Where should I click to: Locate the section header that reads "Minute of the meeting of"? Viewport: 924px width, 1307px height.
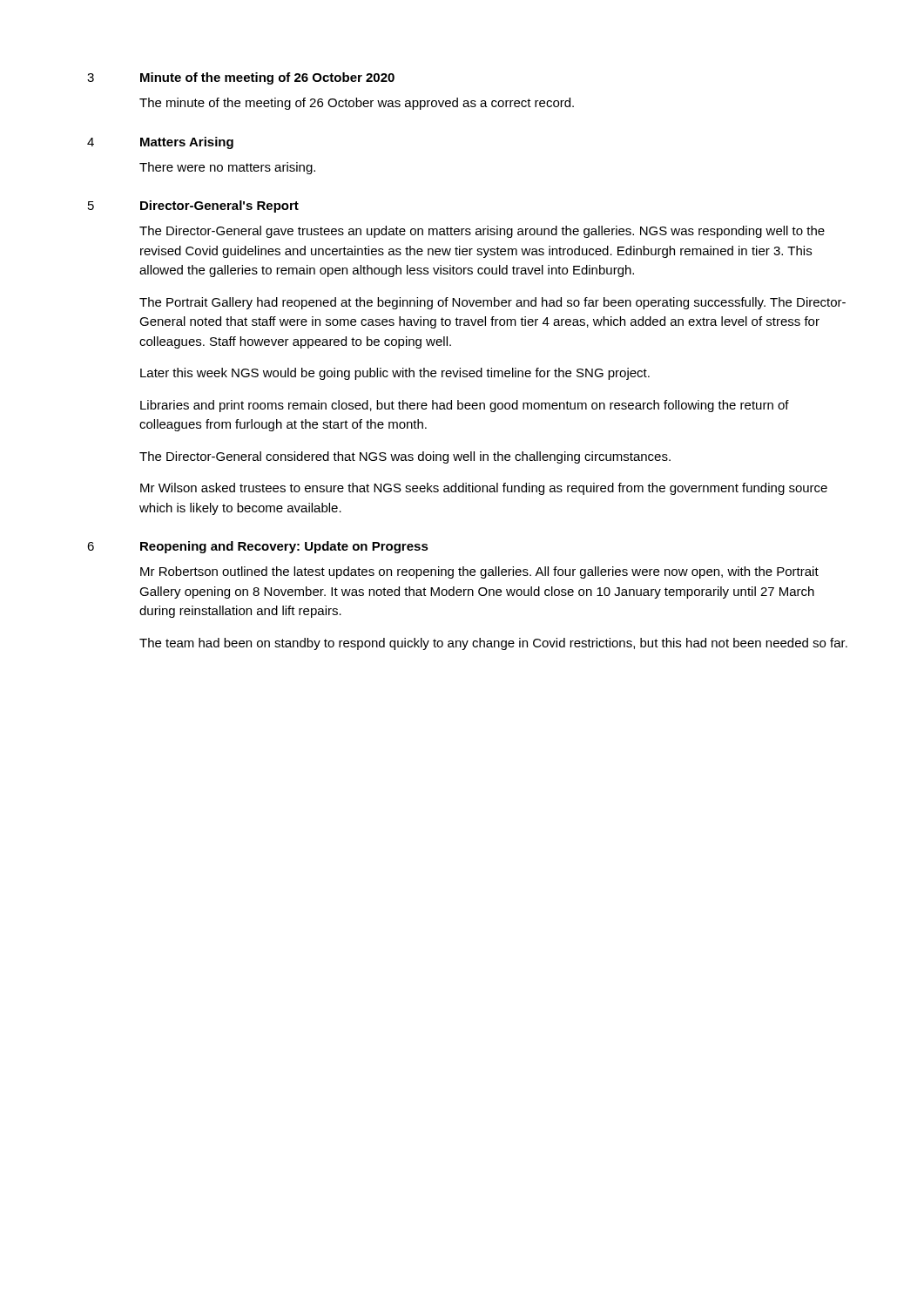coord(267,77)
